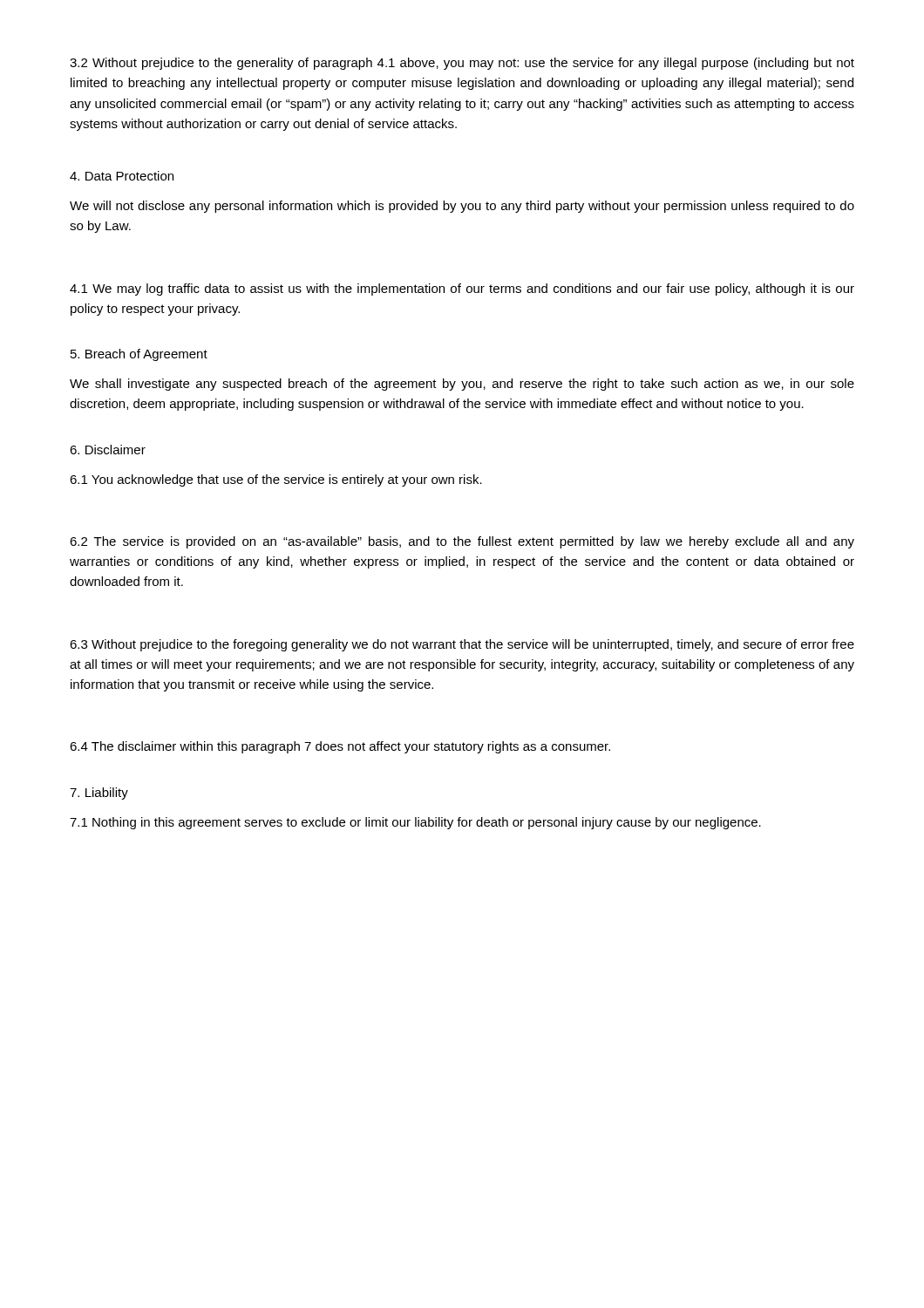Find the block on this page that starts "2 Without prejudice to"
The image size is (924, 1308).
click(x=462, y=93)
